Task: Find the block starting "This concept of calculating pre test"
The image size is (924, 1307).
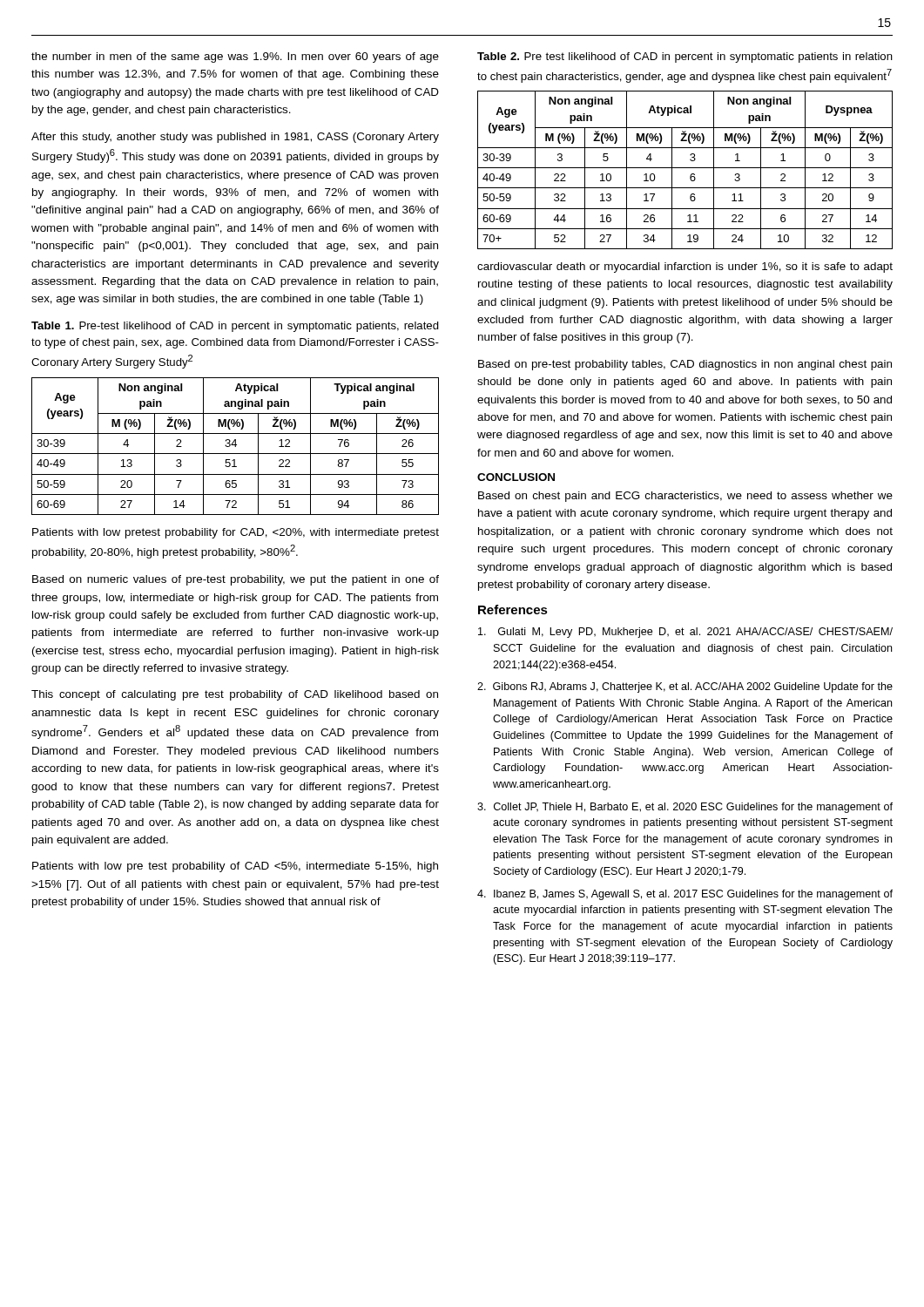Action: tap(235, 767)
